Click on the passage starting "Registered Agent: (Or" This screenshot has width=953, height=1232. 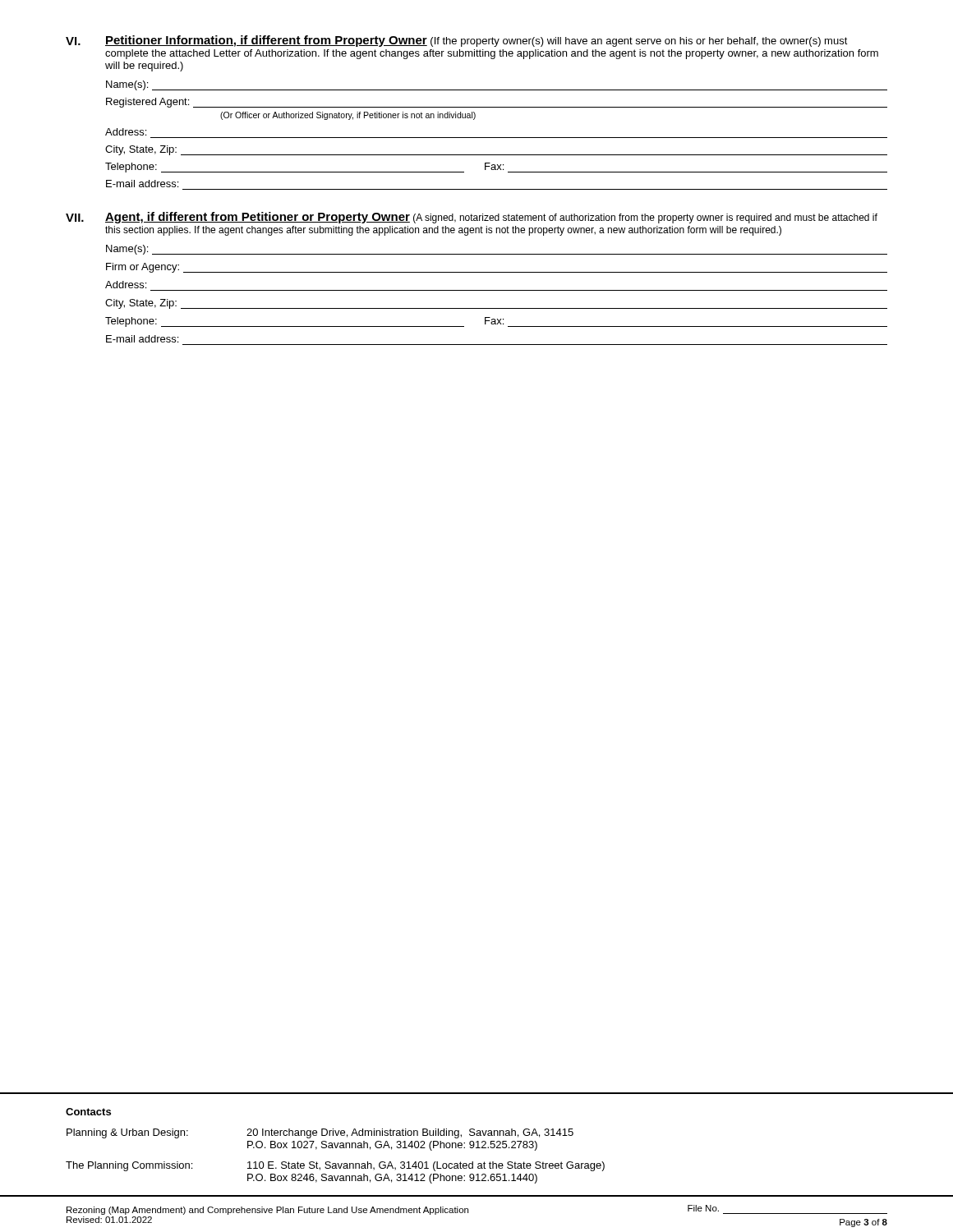point(496,107)
